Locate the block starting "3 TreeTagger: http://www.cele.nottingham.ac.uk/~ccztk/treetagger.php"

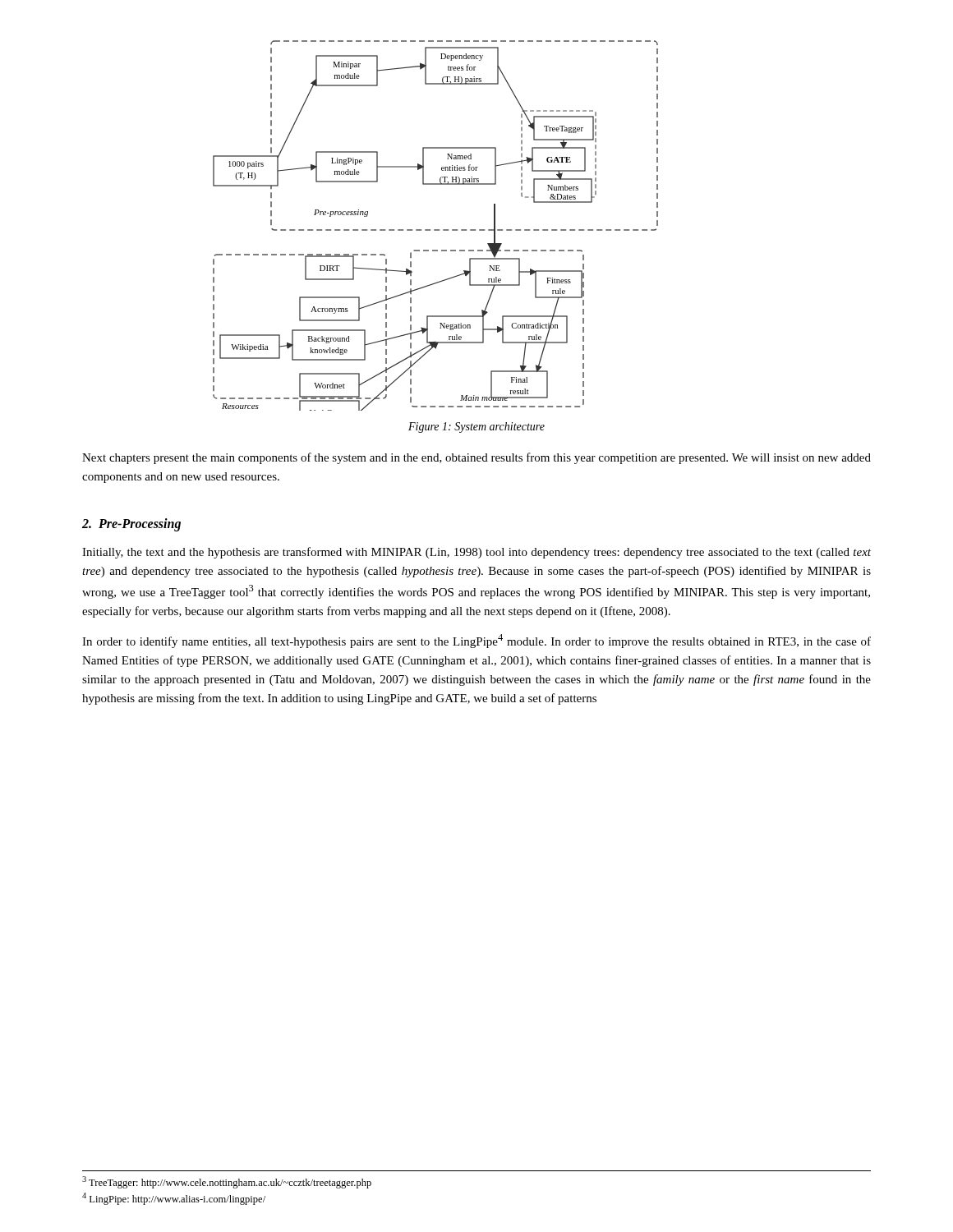(x=227, y=1181)
